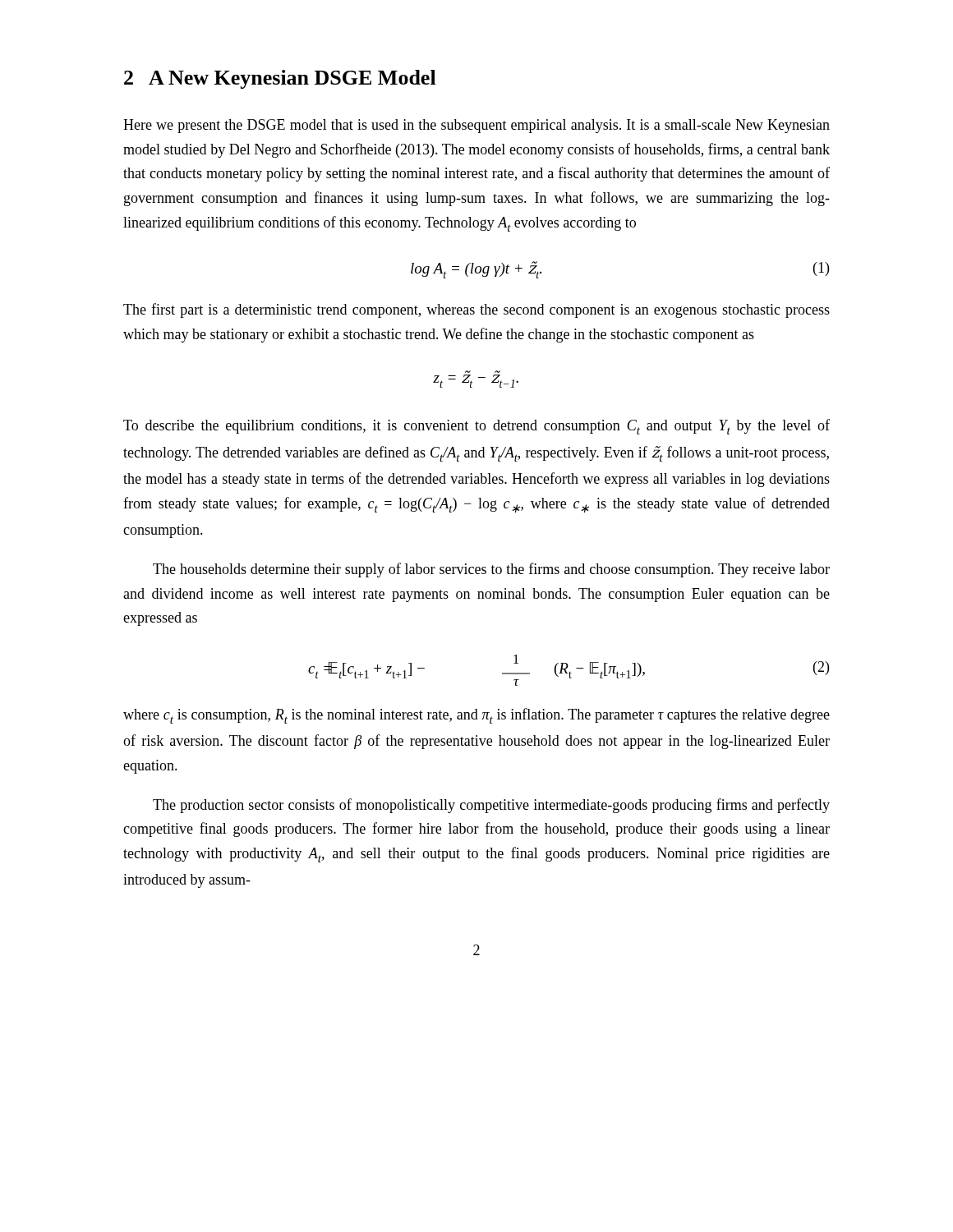Point to the block starting "The production sector consists"
This screenshot has width=953, height=1232.
coord(476,843)
